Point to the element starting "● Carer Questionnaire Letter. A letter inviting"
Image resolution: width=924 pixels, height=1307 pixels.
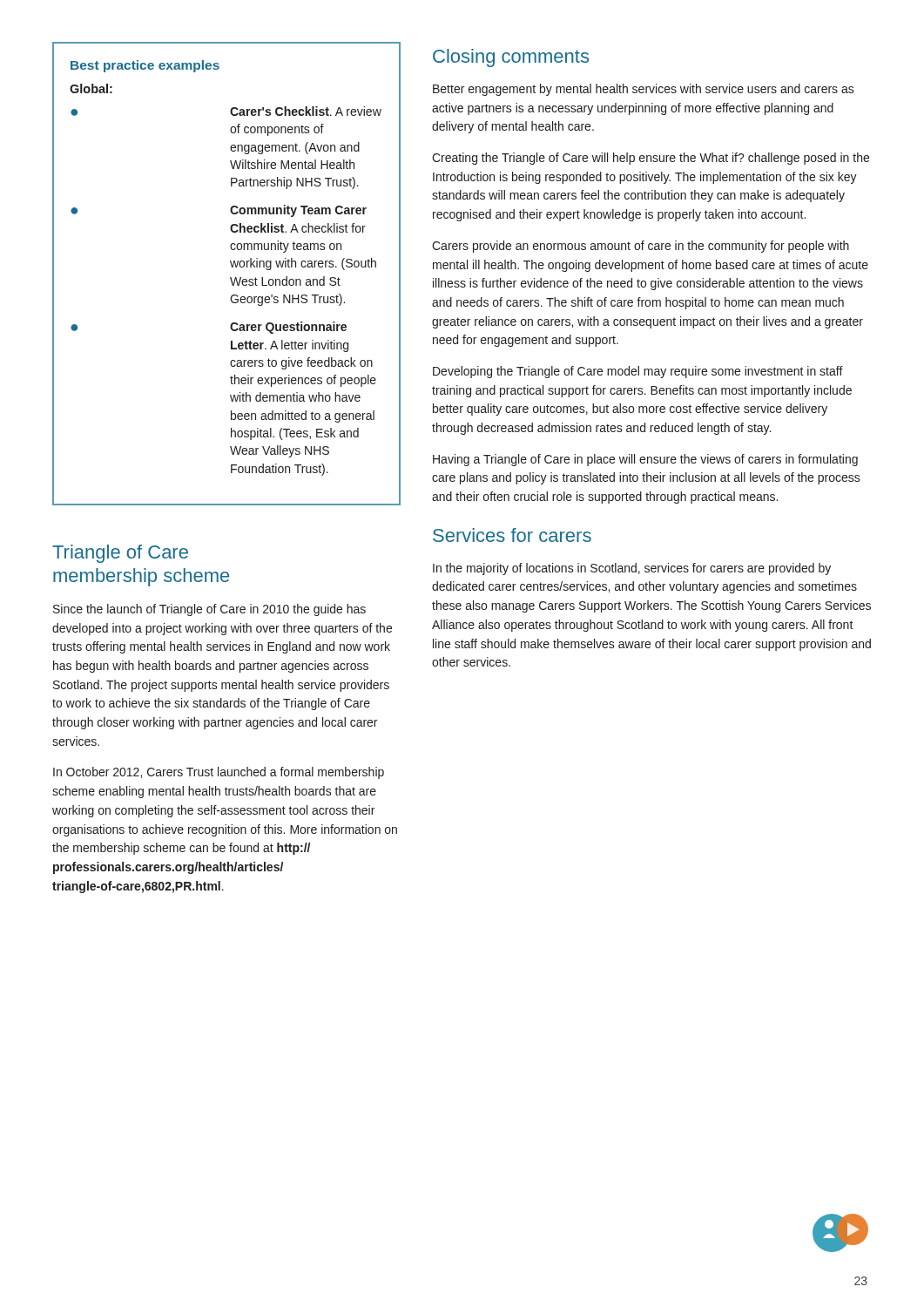point(226,398)
